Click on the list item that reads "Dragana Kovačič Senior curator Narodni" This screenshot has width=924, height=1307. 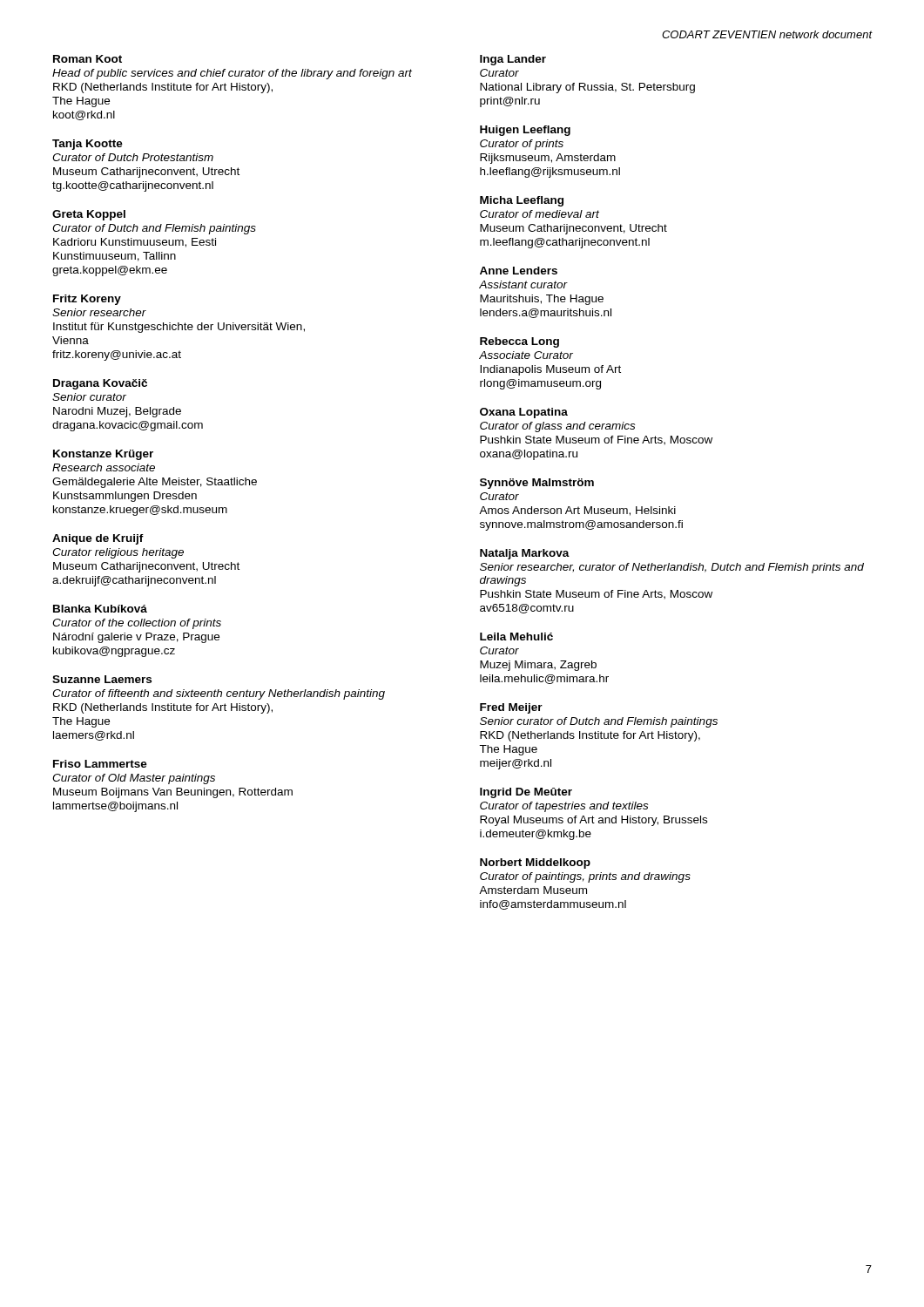[x=100, y=384]
